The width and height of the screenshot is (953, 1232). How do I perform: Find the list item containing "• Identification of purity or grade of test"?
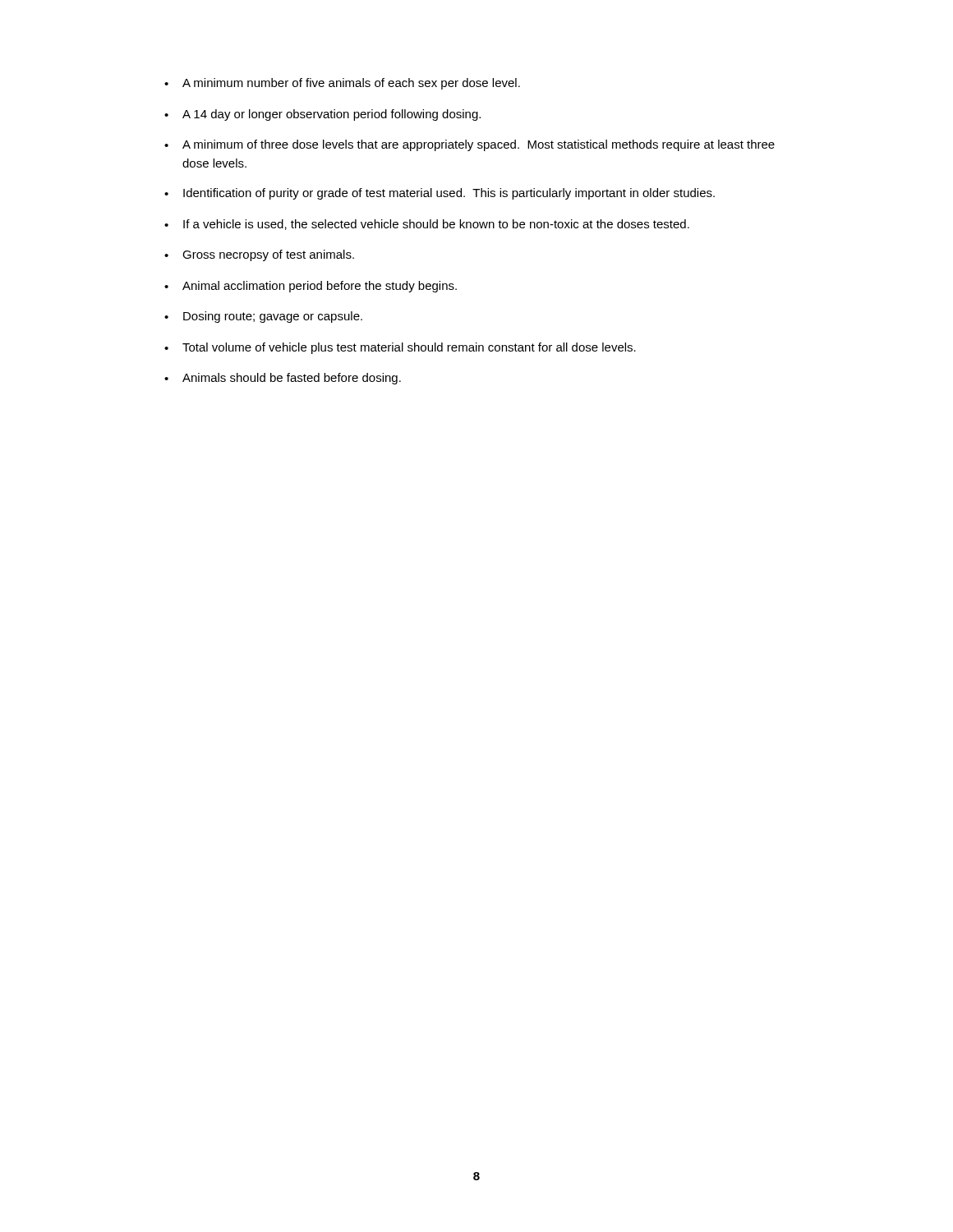[x=440, y=194]
